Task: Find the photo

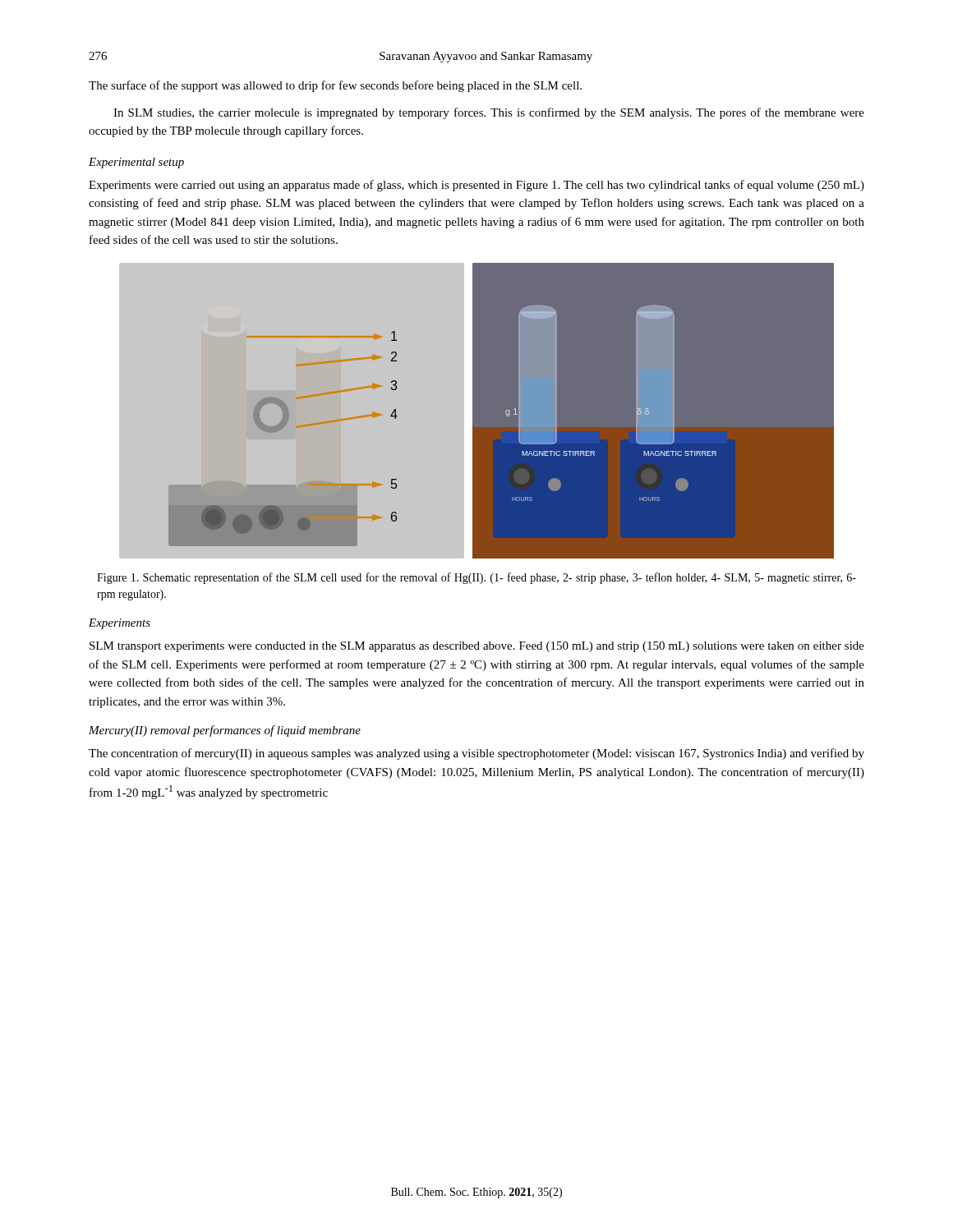Action: tap(476, 412)
